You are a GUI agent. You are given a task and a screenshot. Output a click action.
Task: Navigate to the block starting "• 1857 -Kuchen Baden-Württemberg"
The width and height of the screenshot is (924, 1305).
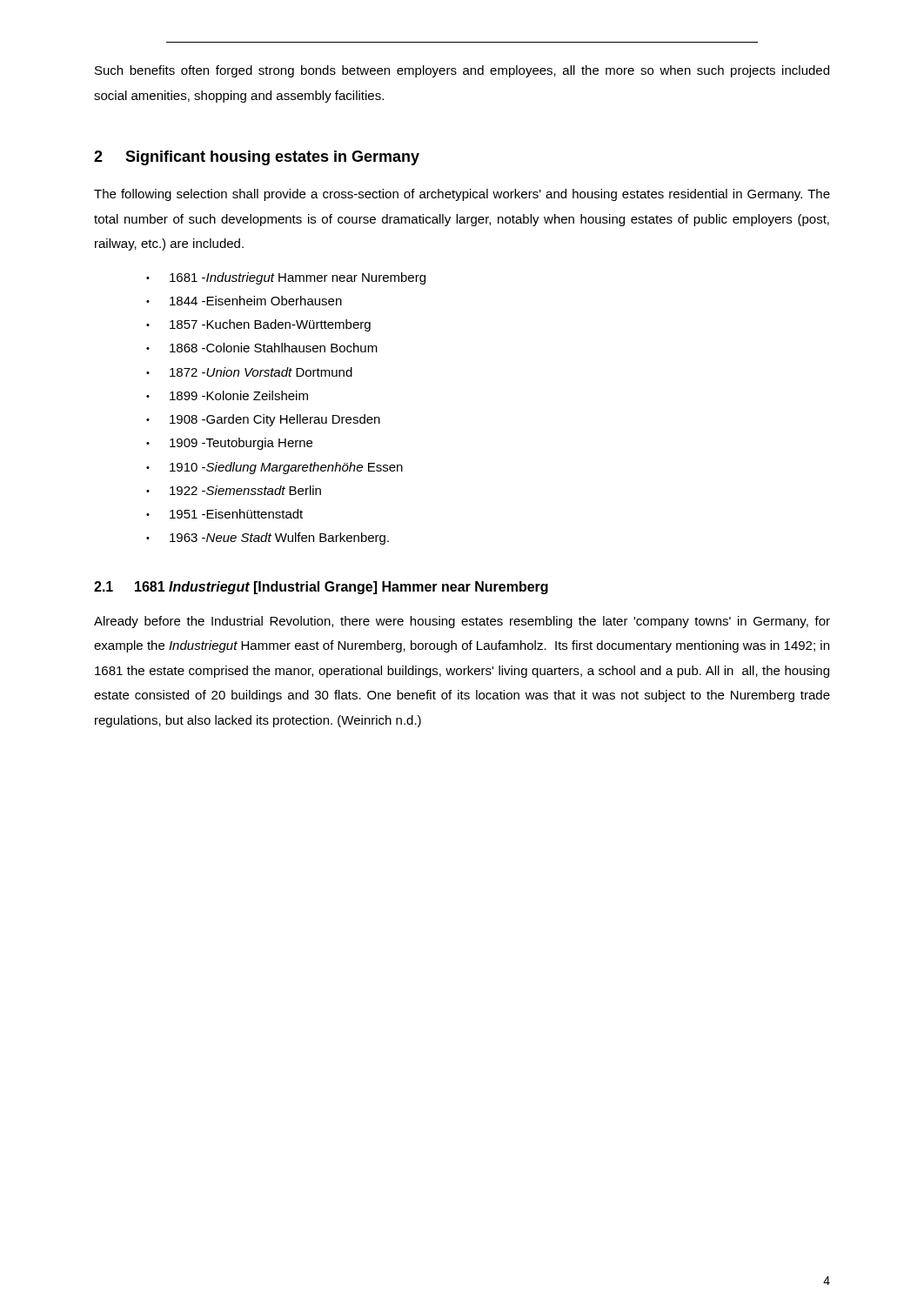(x=259, y=324)
